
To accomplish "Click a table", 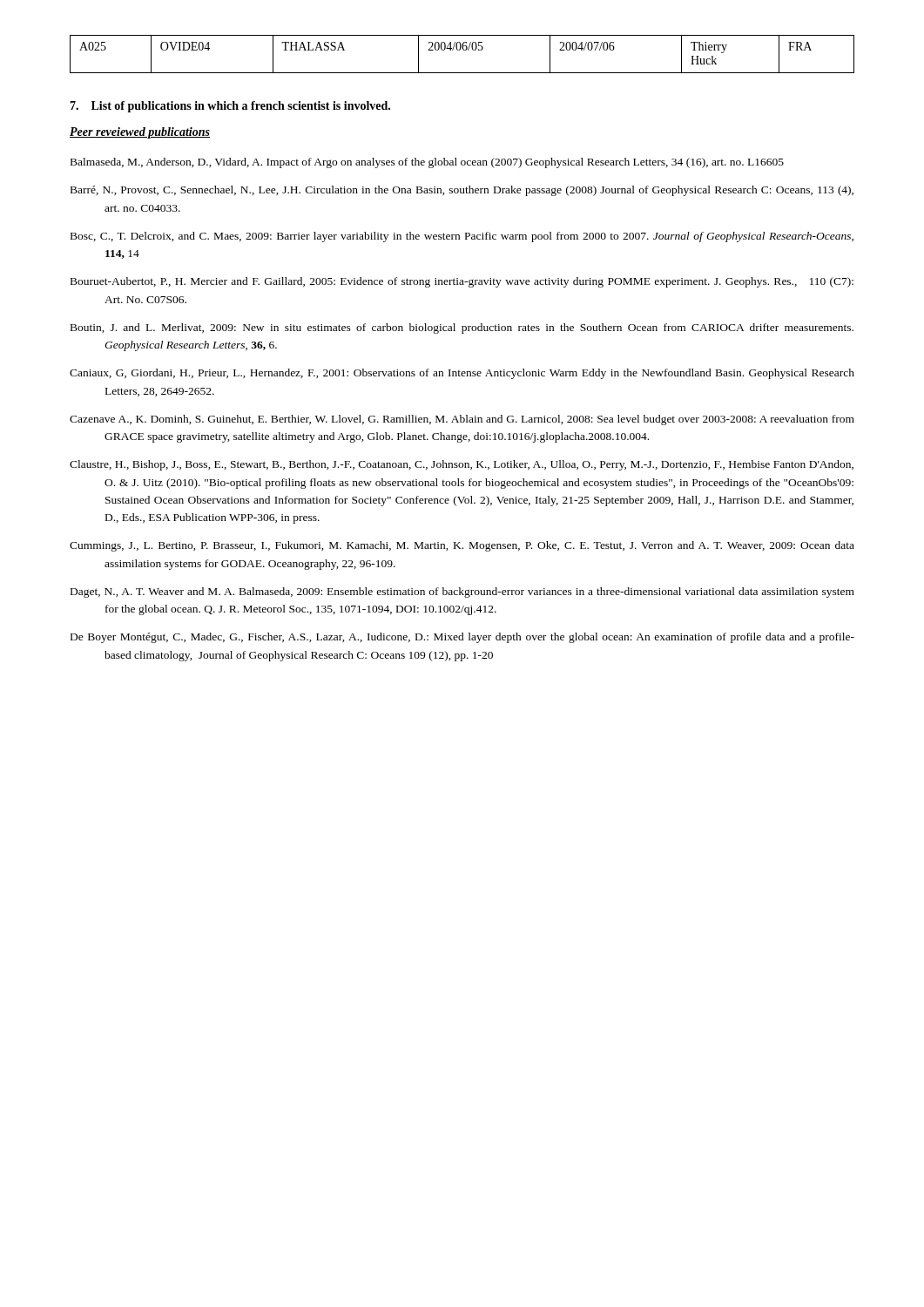I will coord(462,54).
